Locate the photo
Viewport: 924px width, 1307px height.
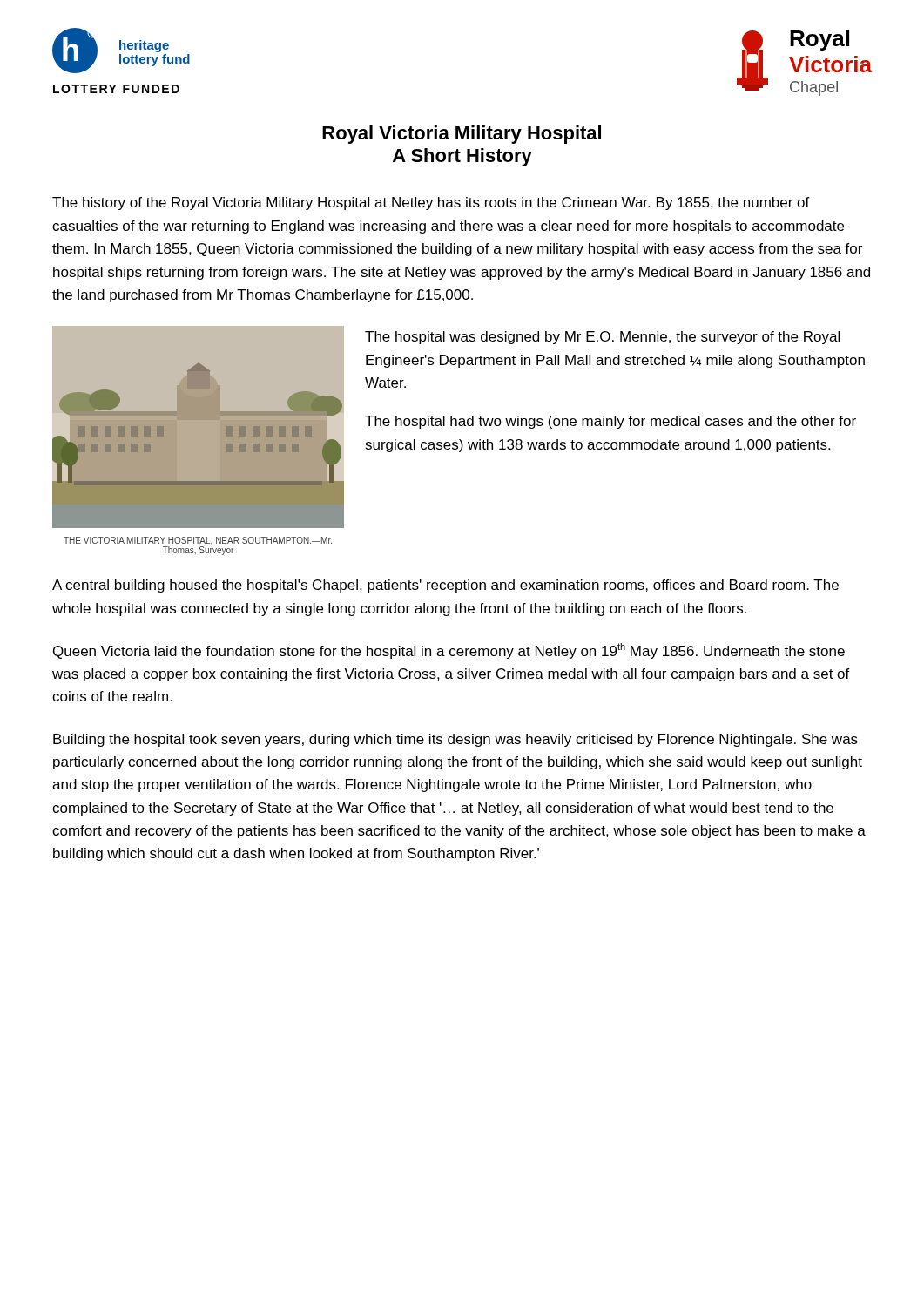pyautogui.click(x=198, y=429)
